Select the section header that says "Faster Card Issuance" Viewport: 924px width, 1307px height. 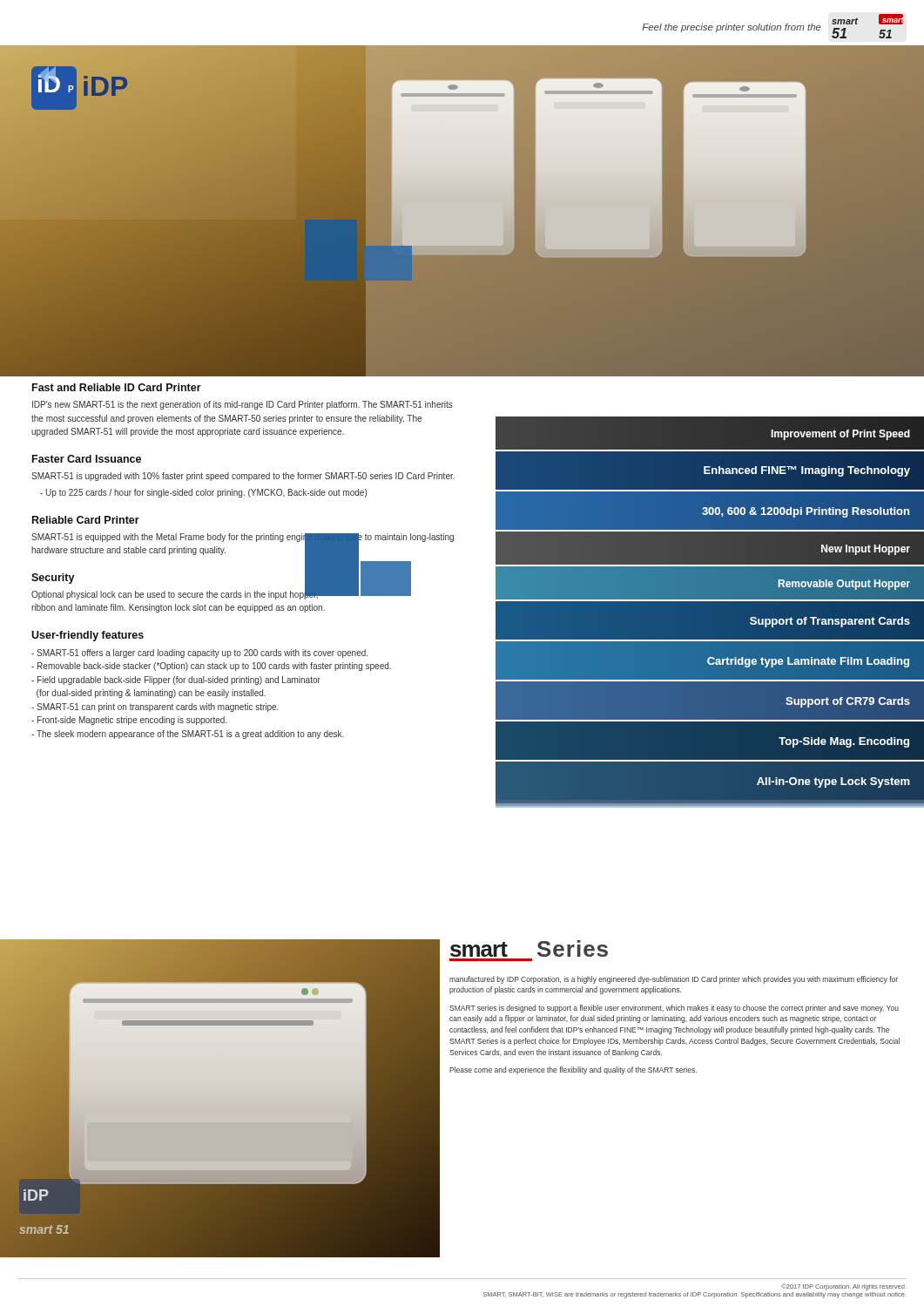click(x=86, y=459)
